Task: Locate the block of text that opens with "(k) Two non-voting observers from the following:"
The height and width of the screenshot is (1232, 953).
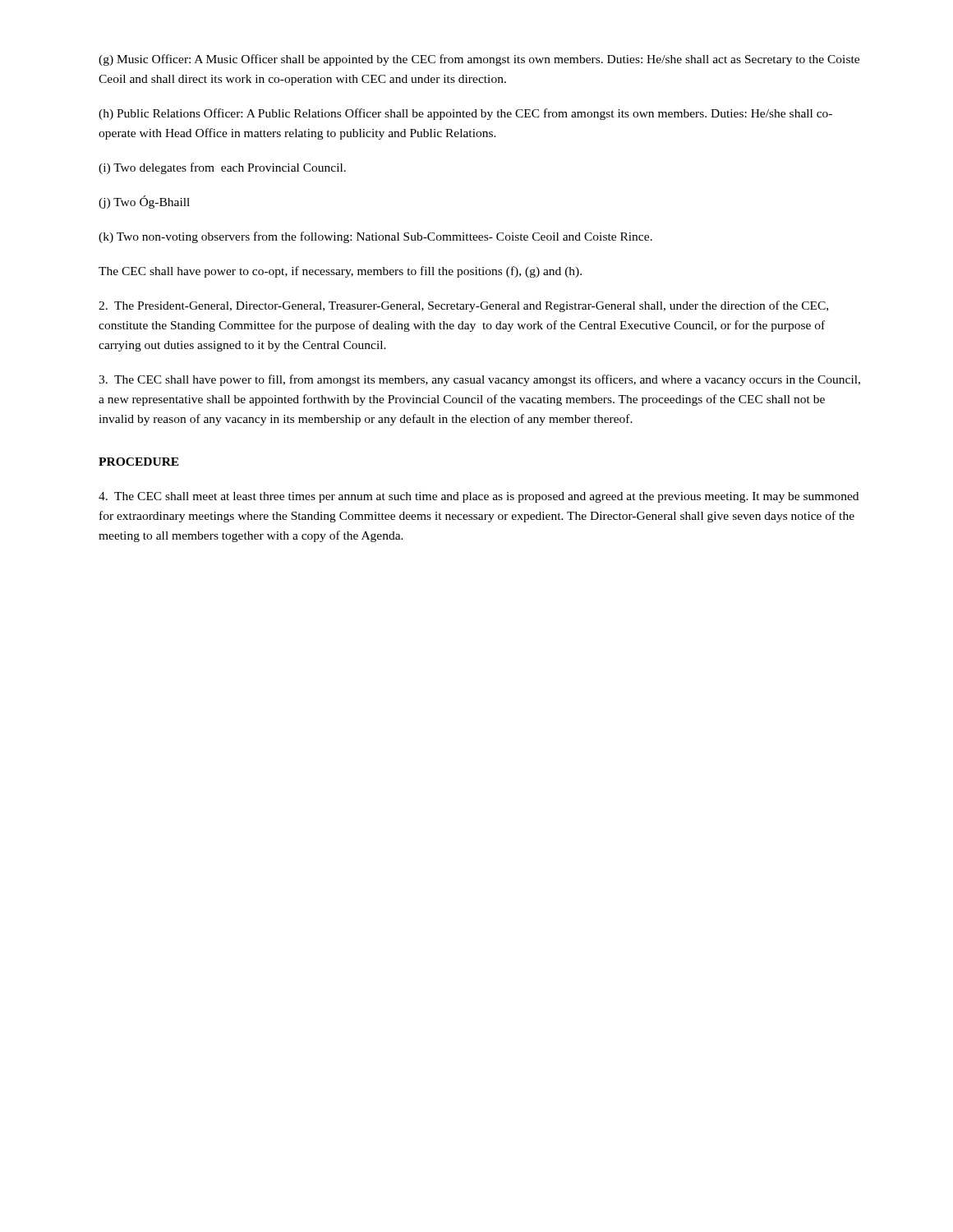Action: tap(376, 236)
